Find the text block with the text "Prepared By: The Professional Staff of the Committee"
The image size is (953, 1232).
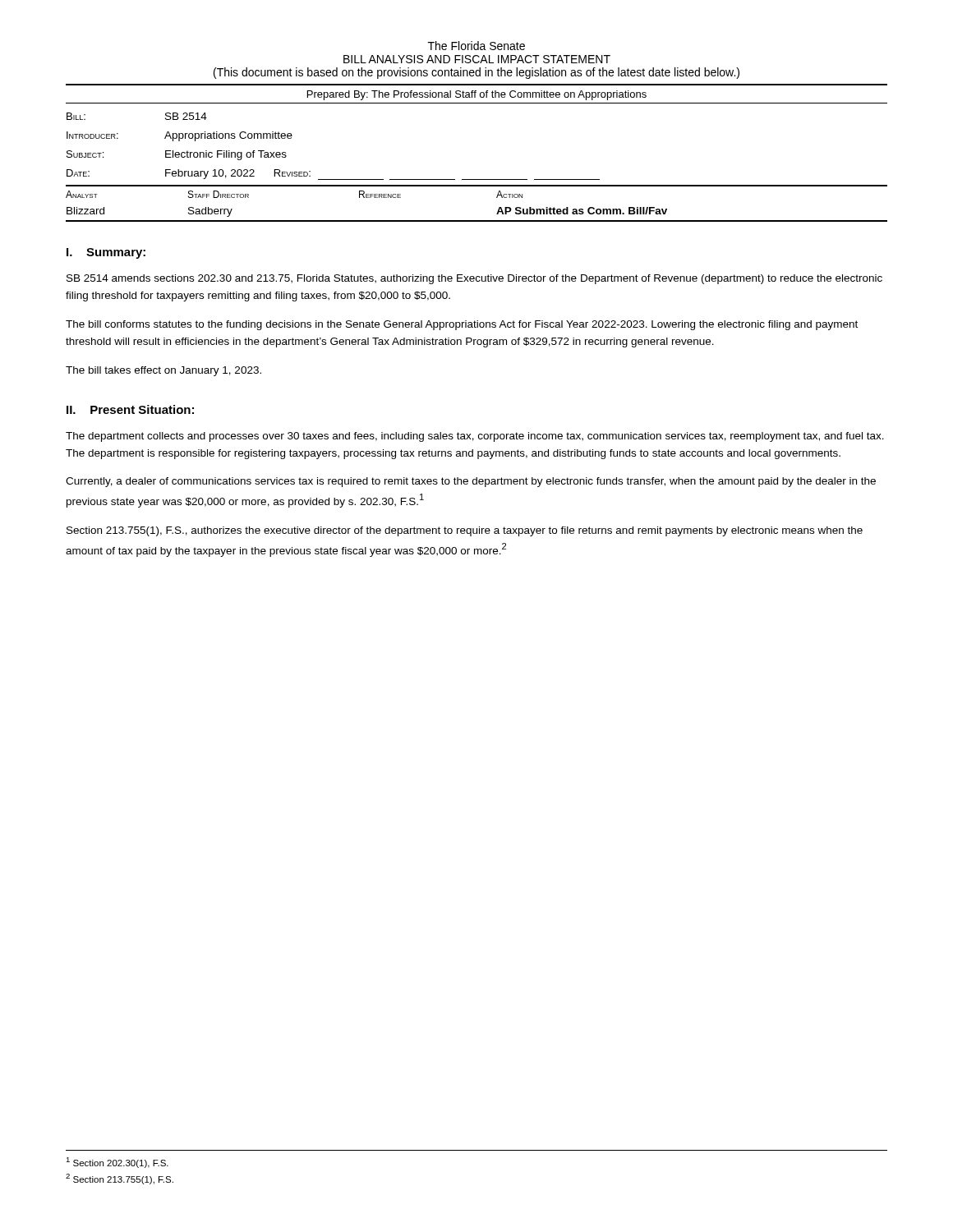pyautogui.click(x=476, y=94)
